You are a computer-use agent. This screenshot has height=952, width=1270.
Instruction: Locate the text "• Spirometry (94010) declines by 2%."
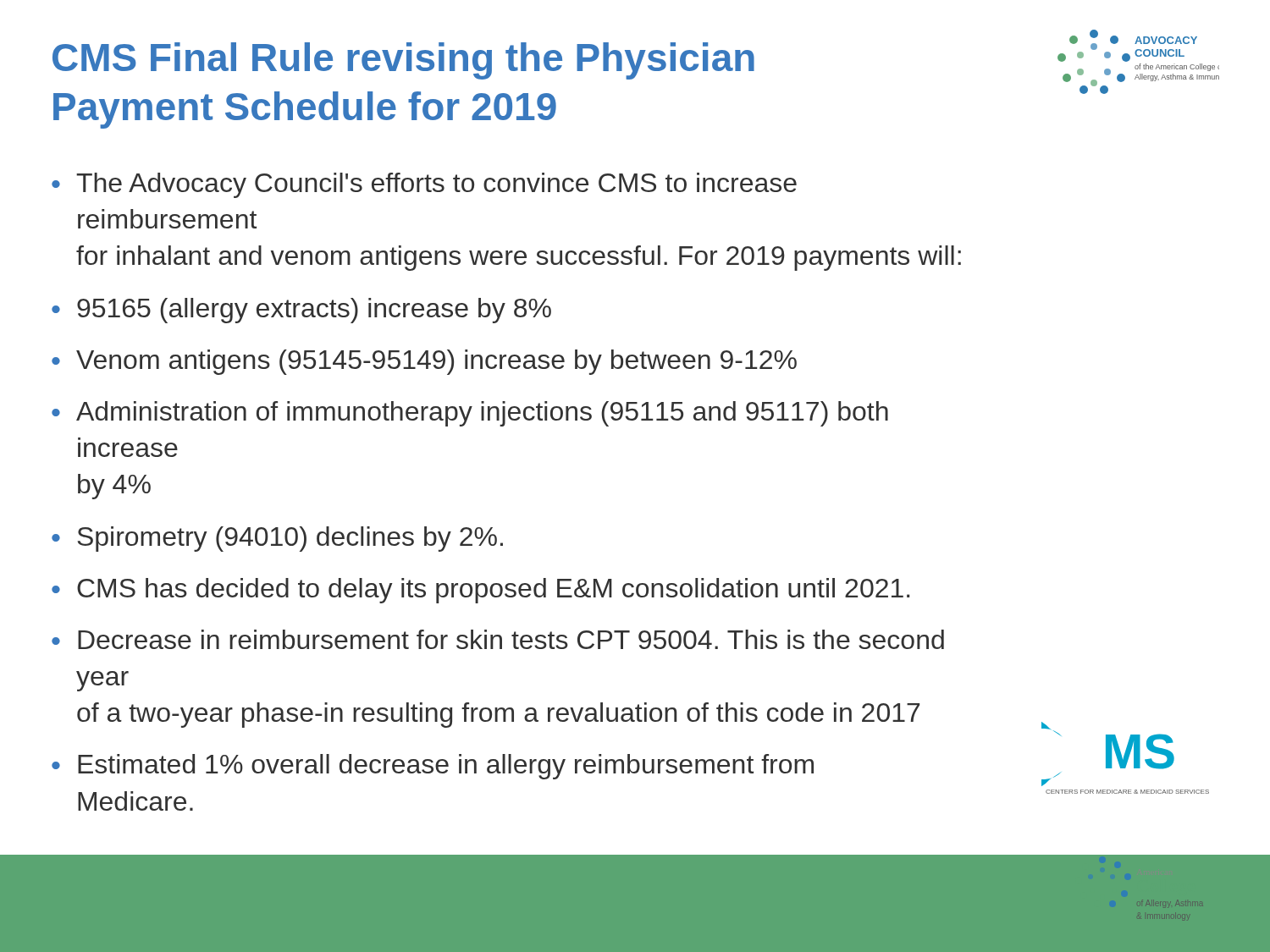(x=278, y=537)
